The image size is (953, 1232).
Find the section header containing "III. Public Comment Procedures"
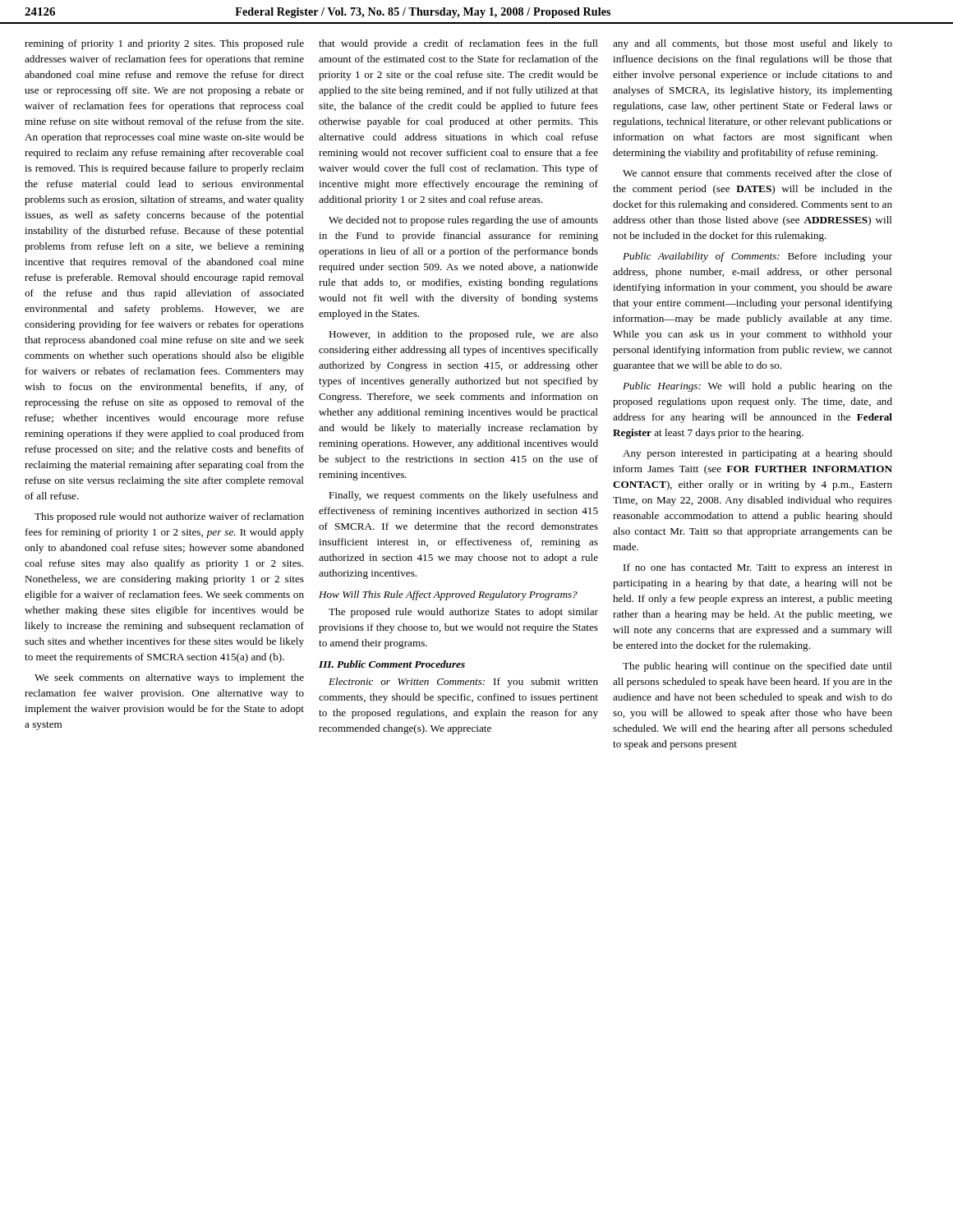[x=458, y=664]
